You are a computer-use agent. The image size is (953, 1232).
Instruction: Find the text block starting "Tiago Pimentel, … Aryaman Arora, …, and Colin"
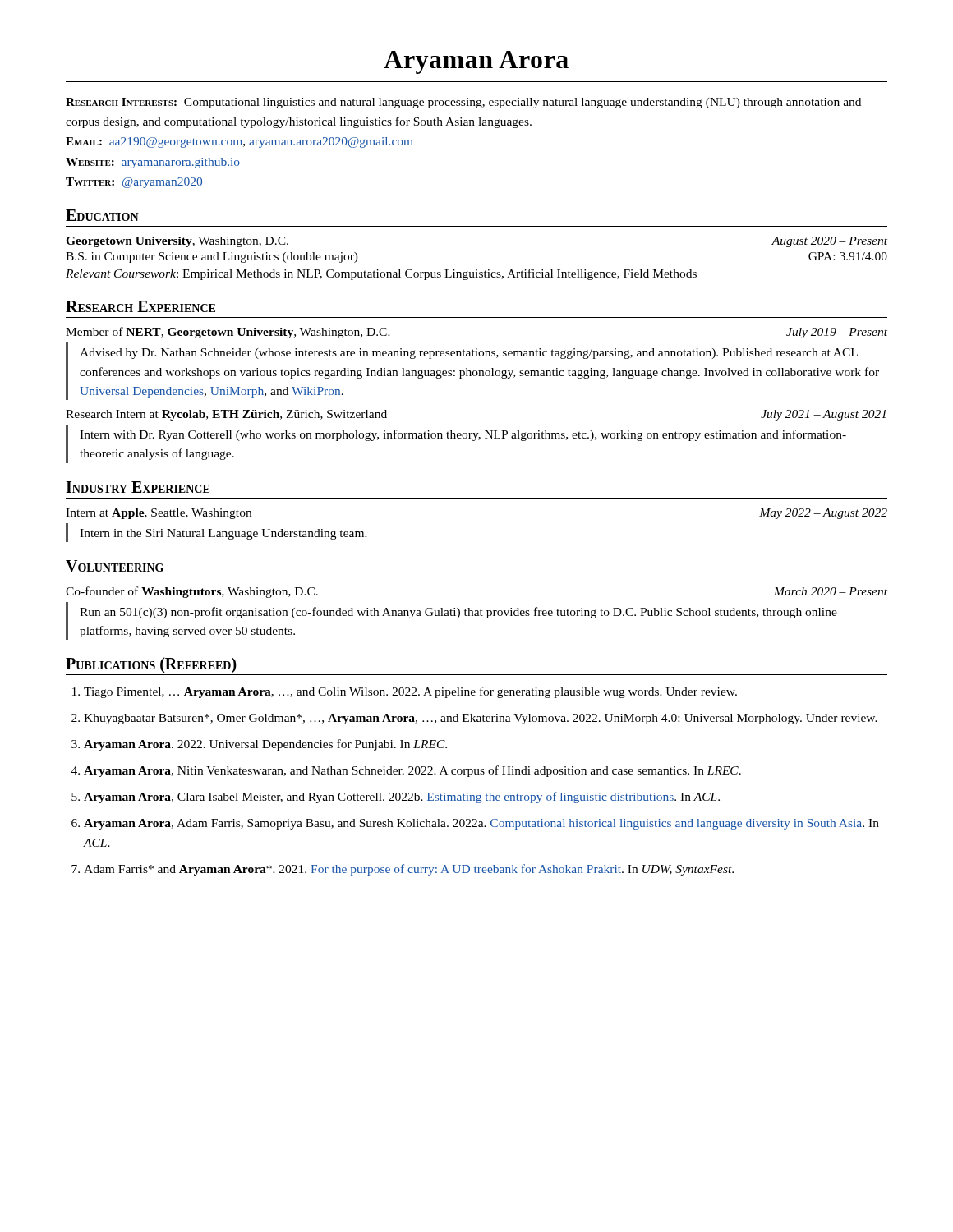[411, 691]
